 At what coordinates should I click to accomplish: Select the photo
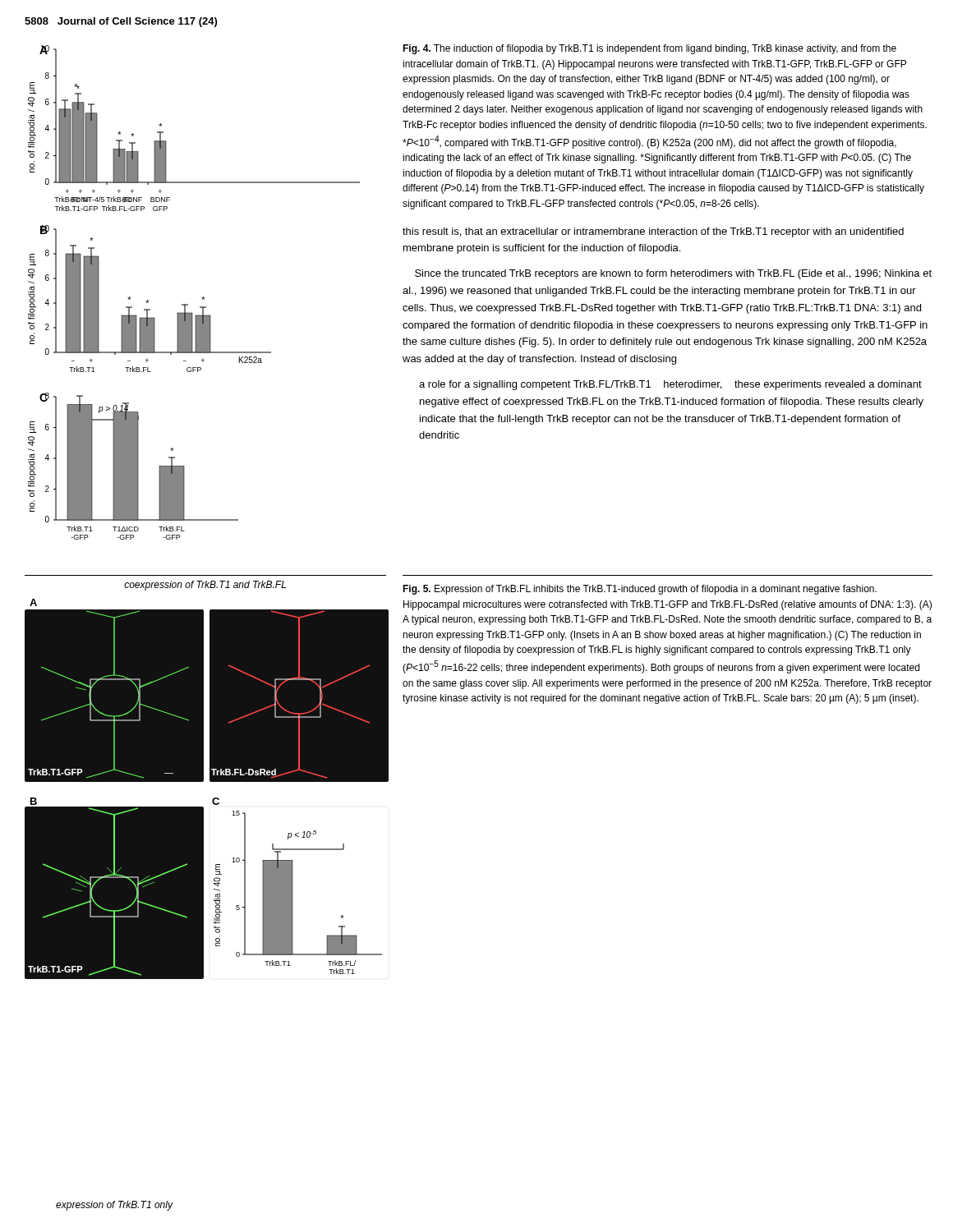[210, 893]
